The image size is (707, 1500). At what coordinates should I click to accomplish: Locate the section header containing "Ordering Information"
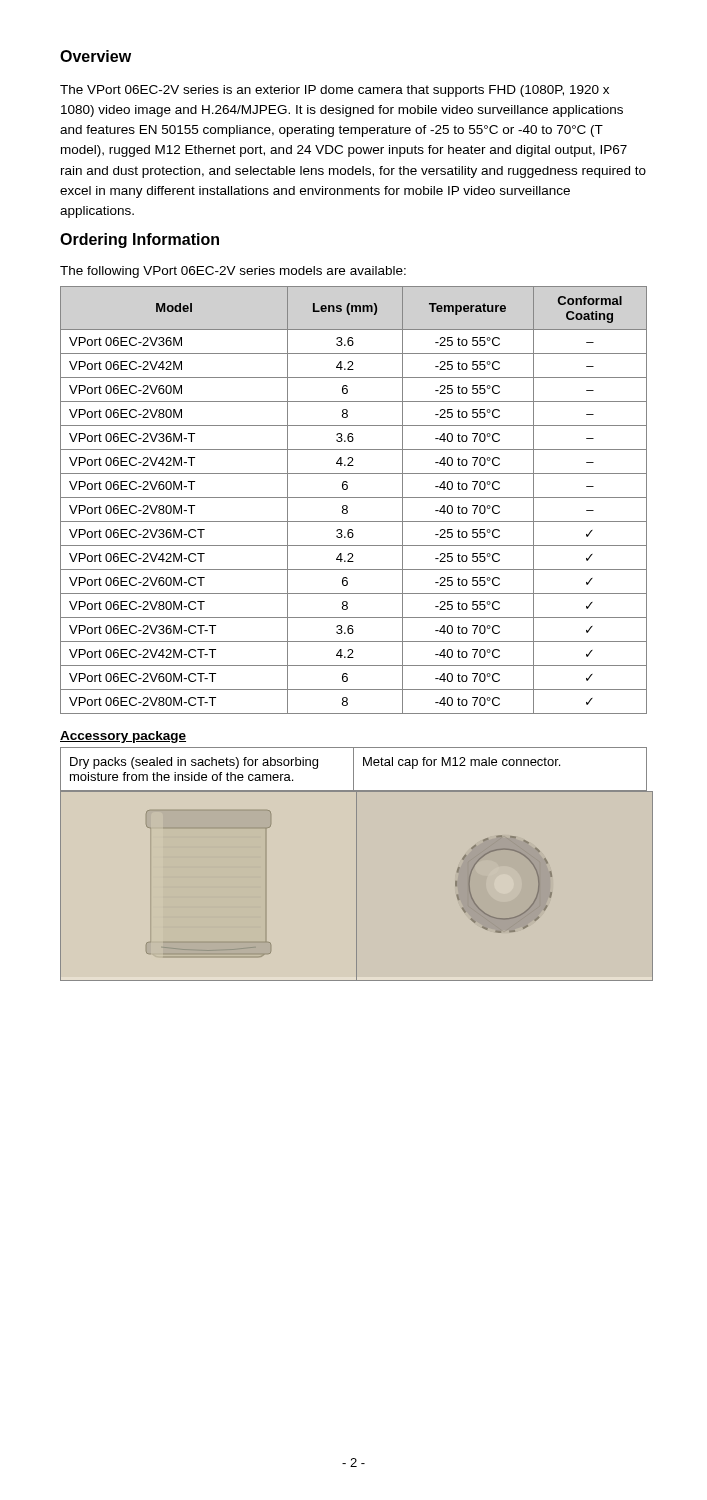140,240
